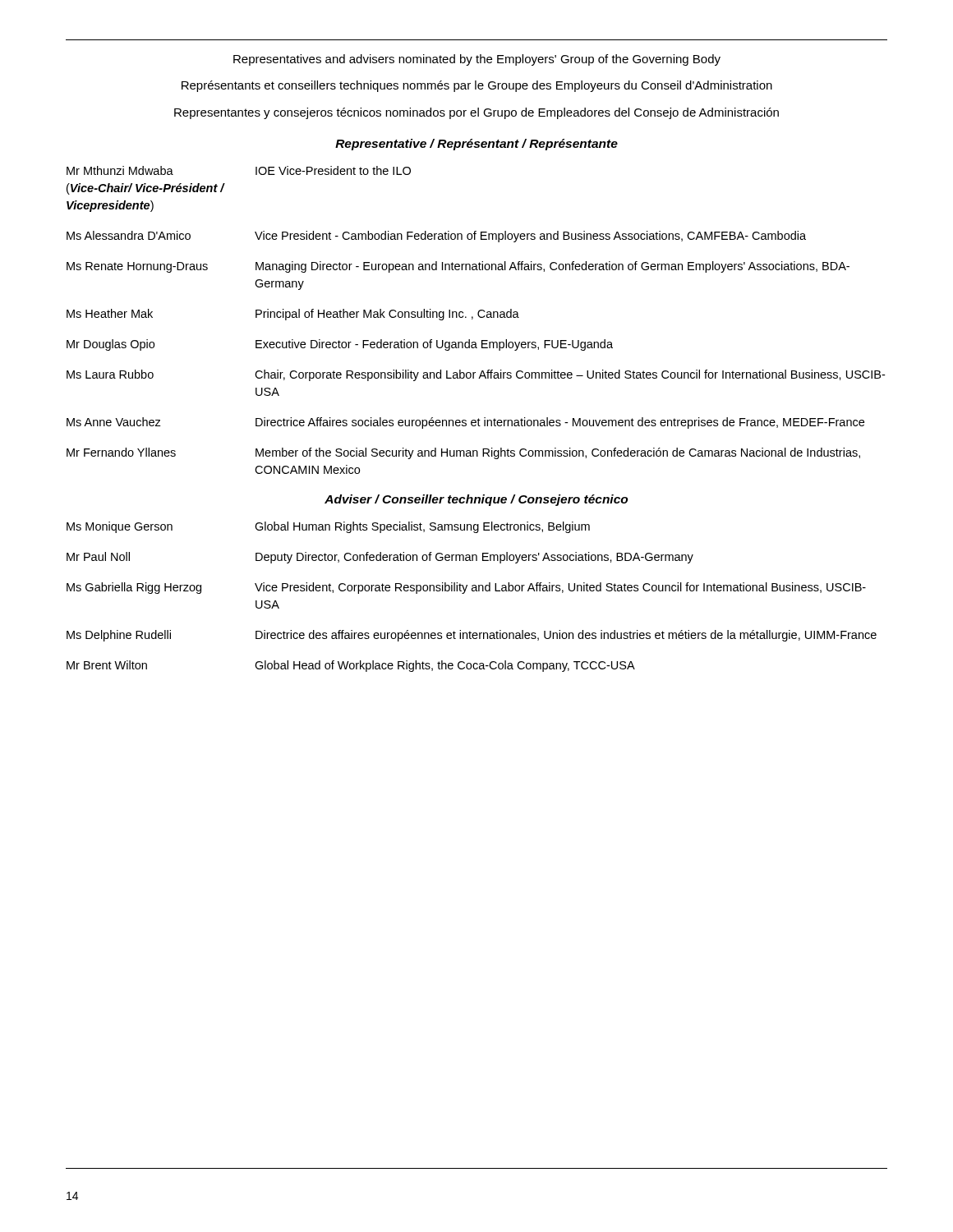Locate the block of text that opens with "Ms Heather Mak Principal of"
Viewport: 953px width, 1232px height.
click(x=476, y=314)
